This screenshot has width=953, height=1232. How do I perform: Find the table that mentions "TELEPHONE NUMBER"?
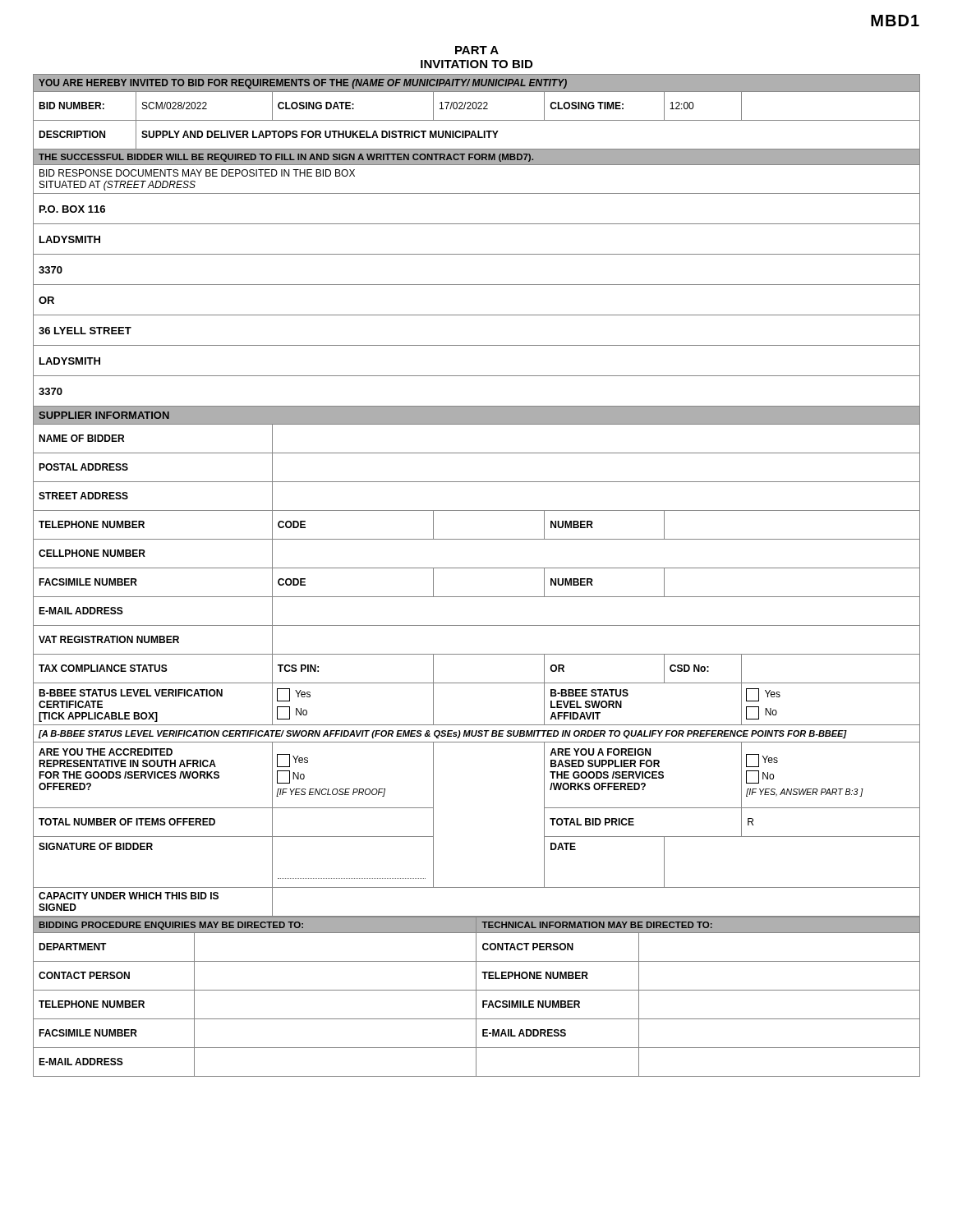476,575
